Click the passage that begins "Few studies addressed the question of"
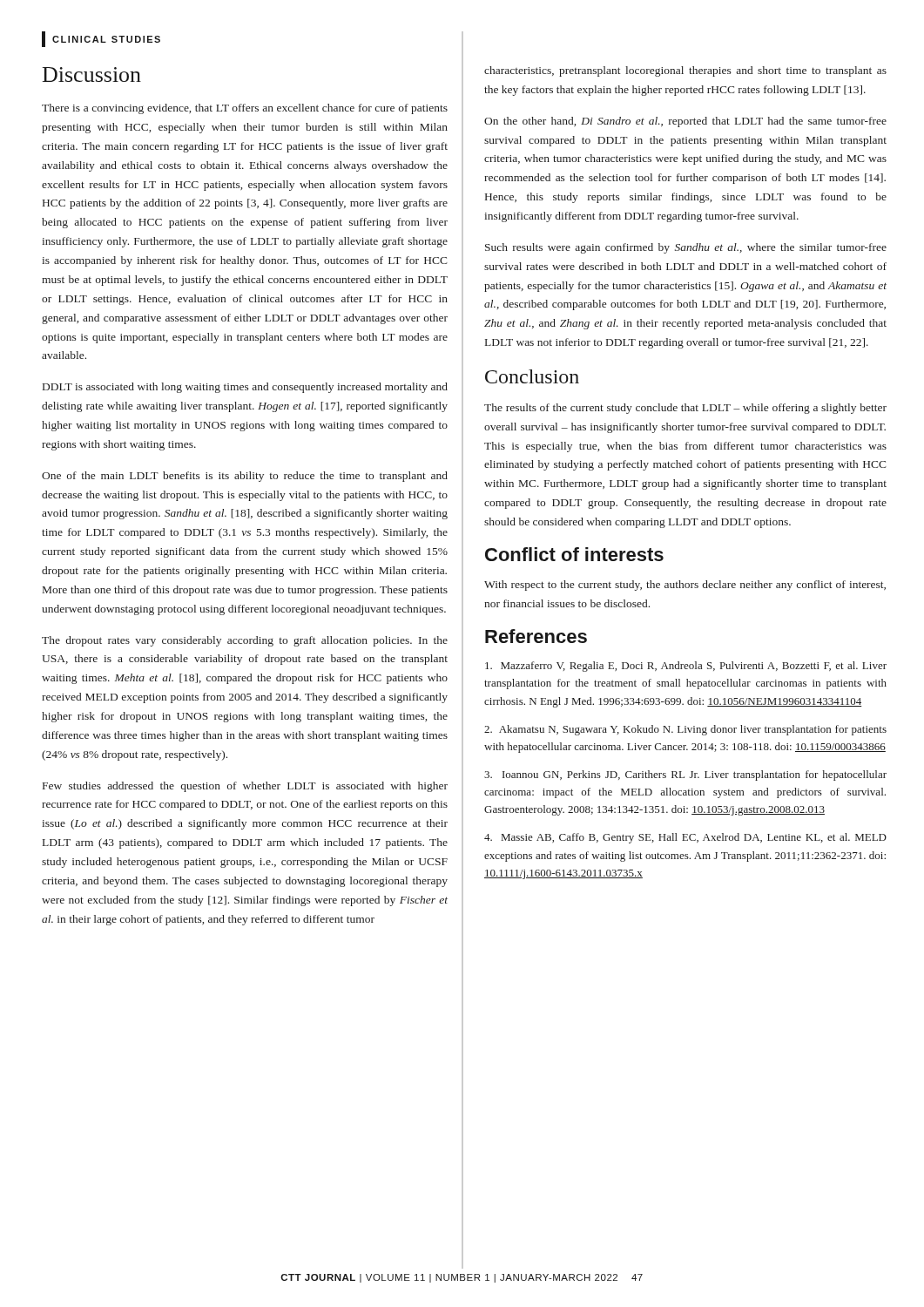Viewport: 924px width, 1307px height. [x=245, y=852]
